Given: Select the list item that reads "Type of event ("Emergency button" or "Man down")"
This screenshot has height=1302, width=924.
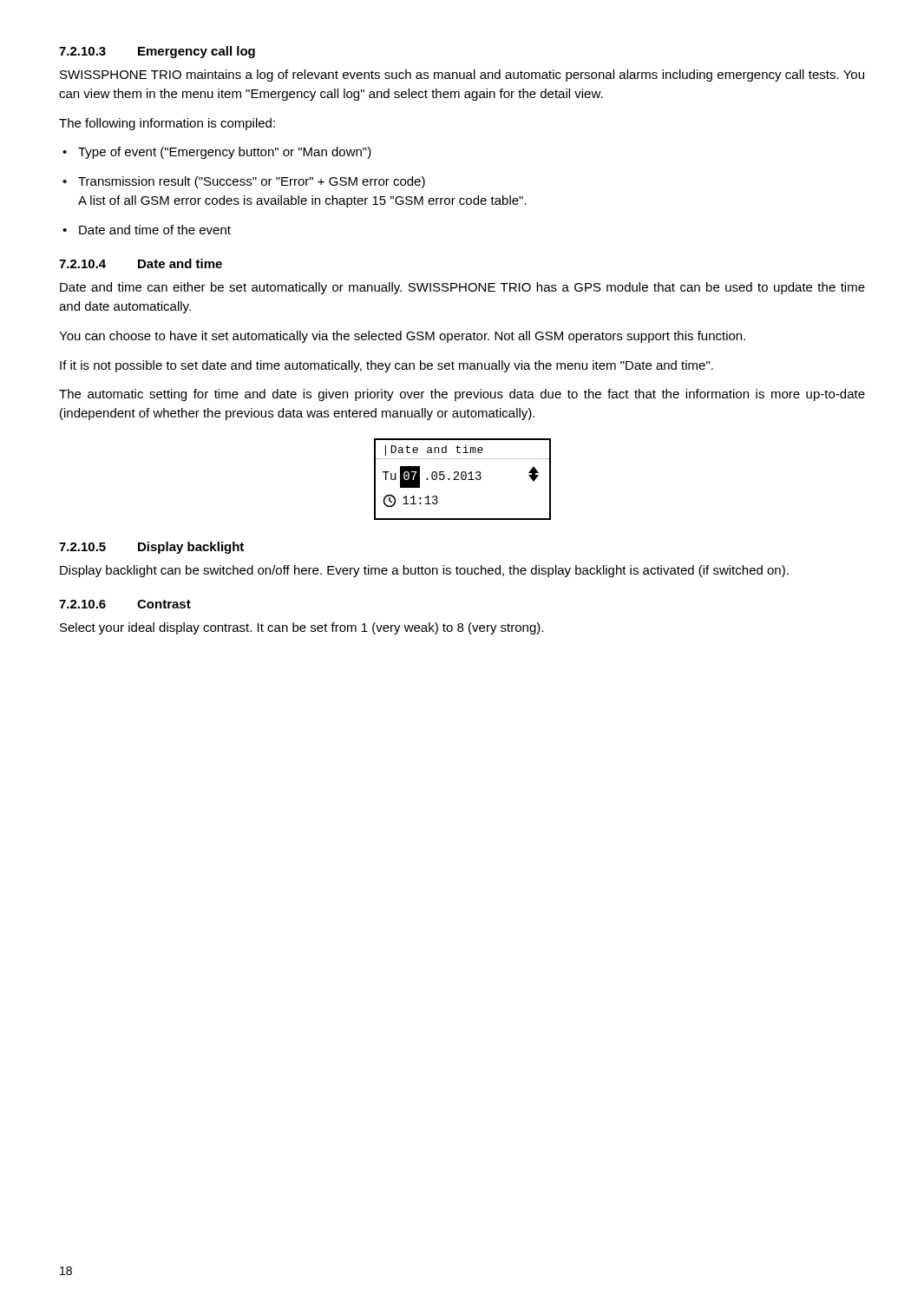Looking at the screenshot, I should [x=217, y=153].
